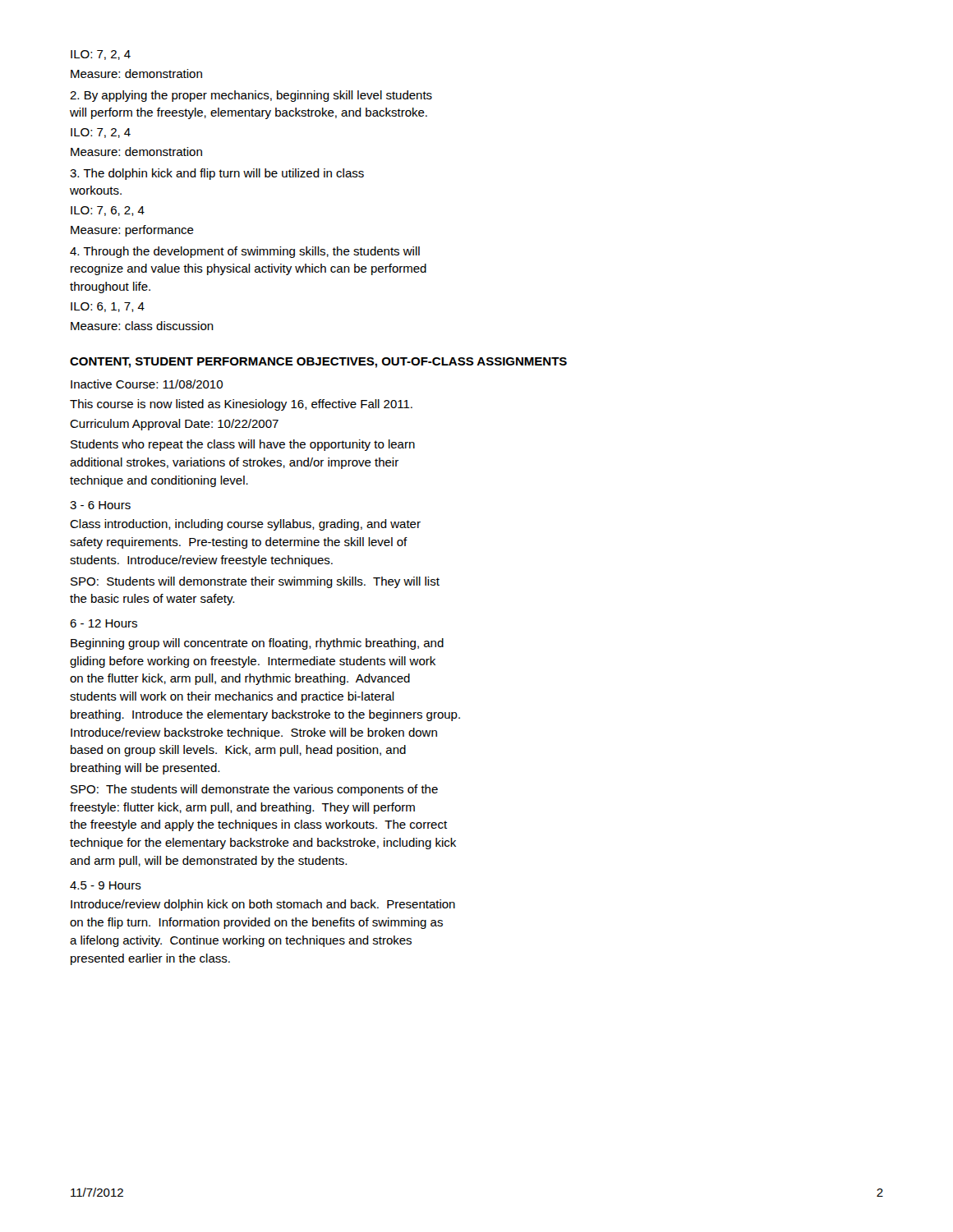Find the text block starting "Measure: class discussion"
The height and width of the screenshot is (1232, 953).
pos(142,325)
